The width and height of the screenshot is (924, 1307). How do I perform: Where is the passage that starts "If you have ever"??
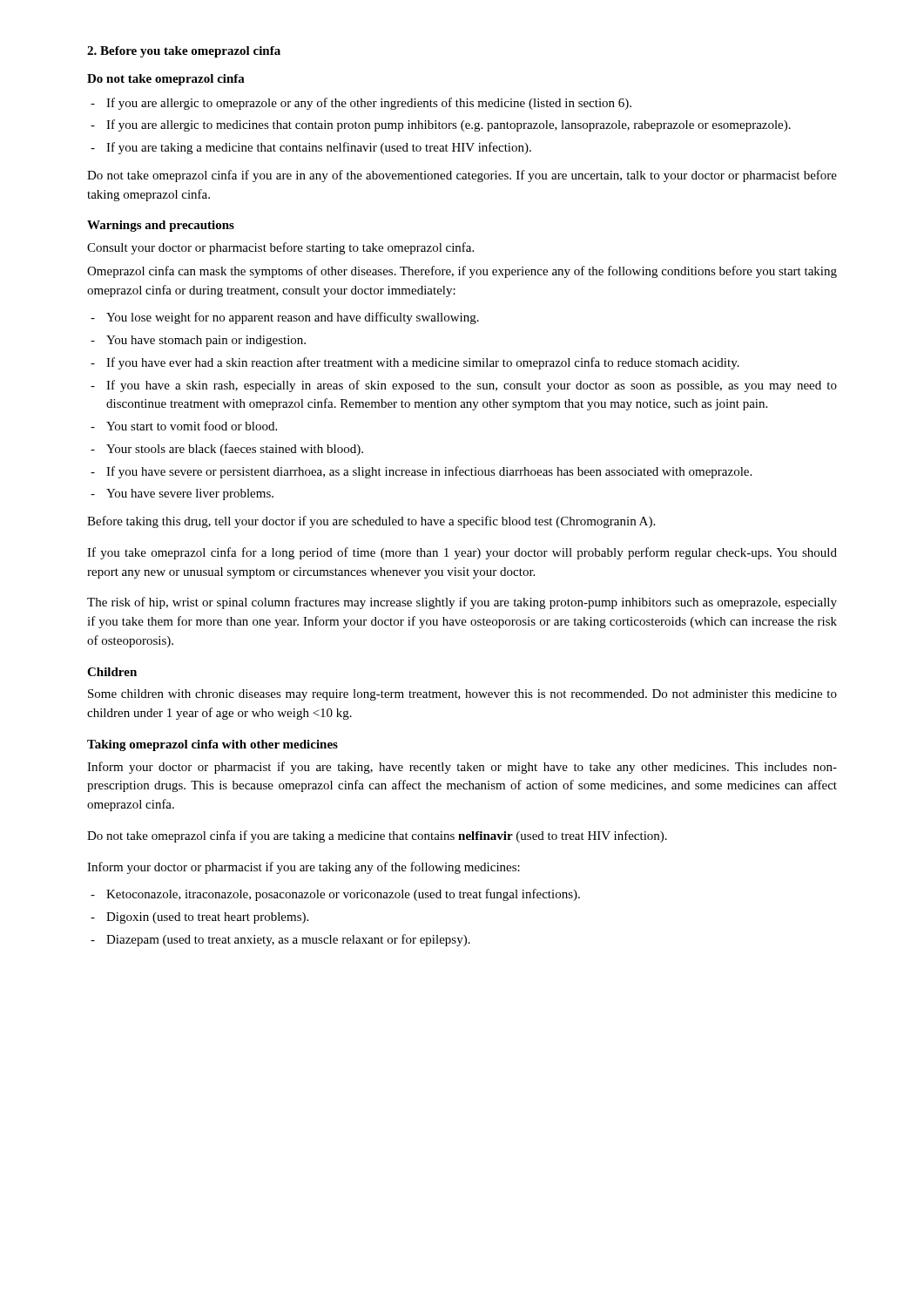coord(423,362)
